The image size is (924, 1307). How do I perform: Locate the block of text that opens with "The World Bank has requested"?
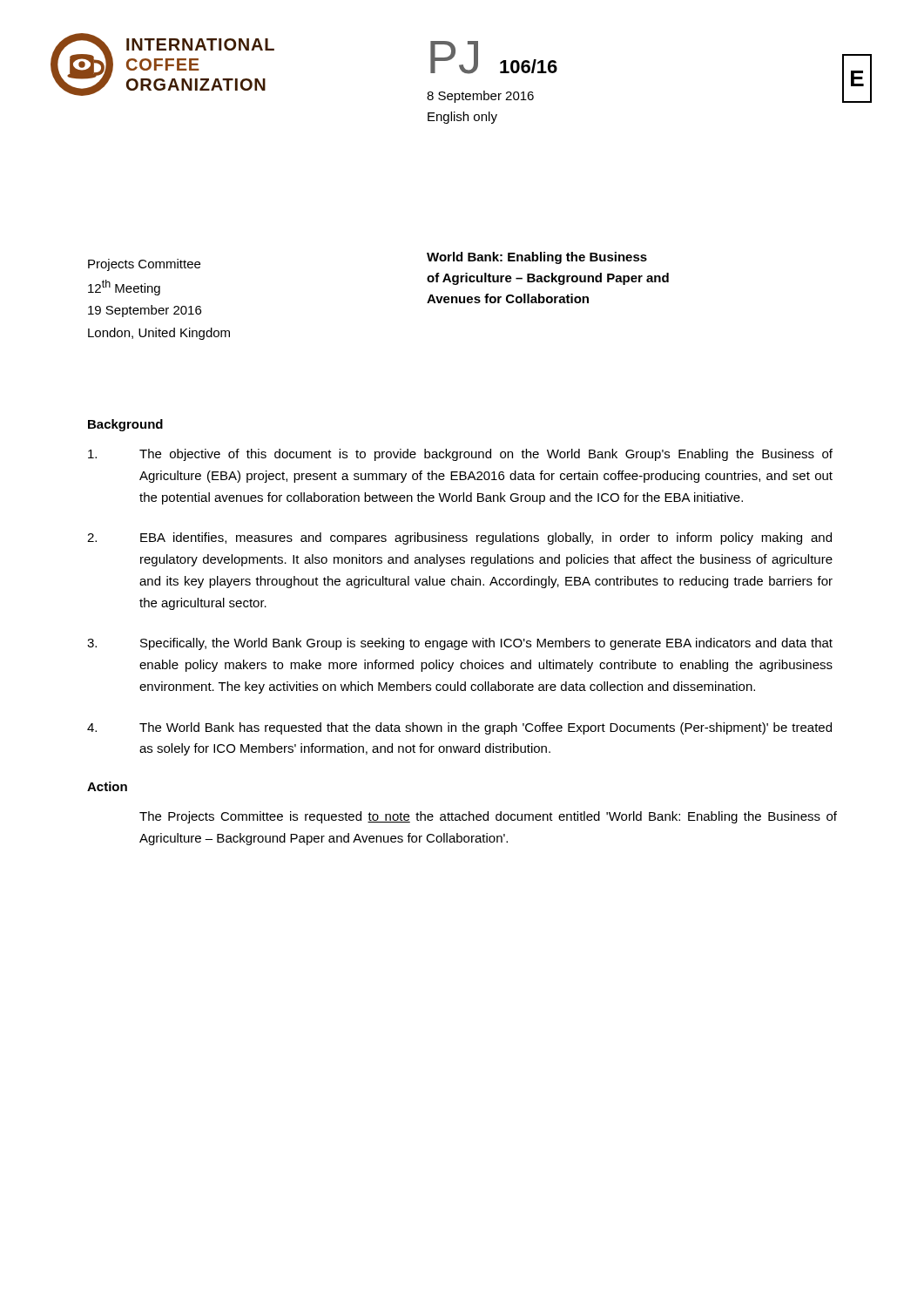click(460, 738)
